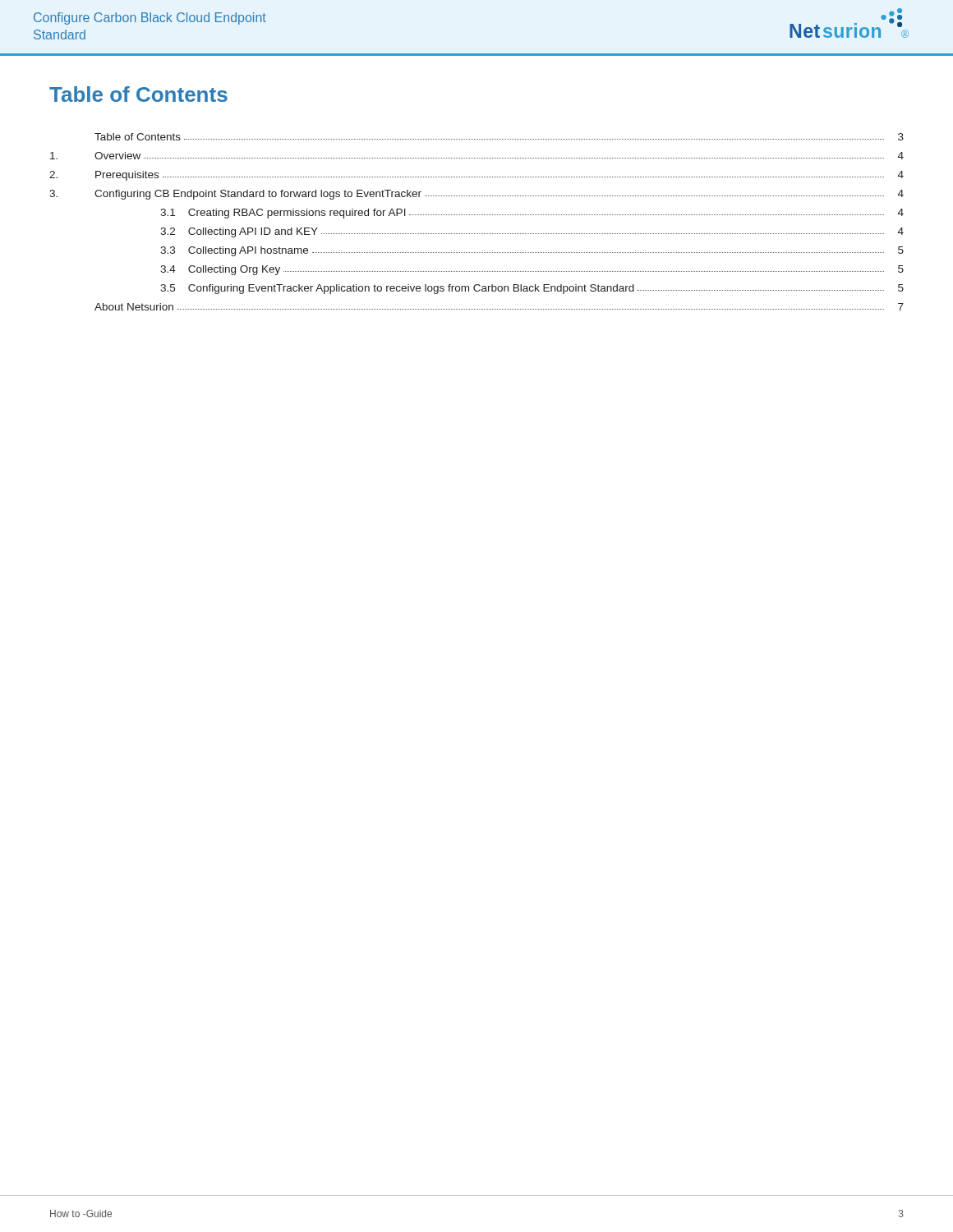Find "About Netsurion 7" on this page

(x=499, y=307)
